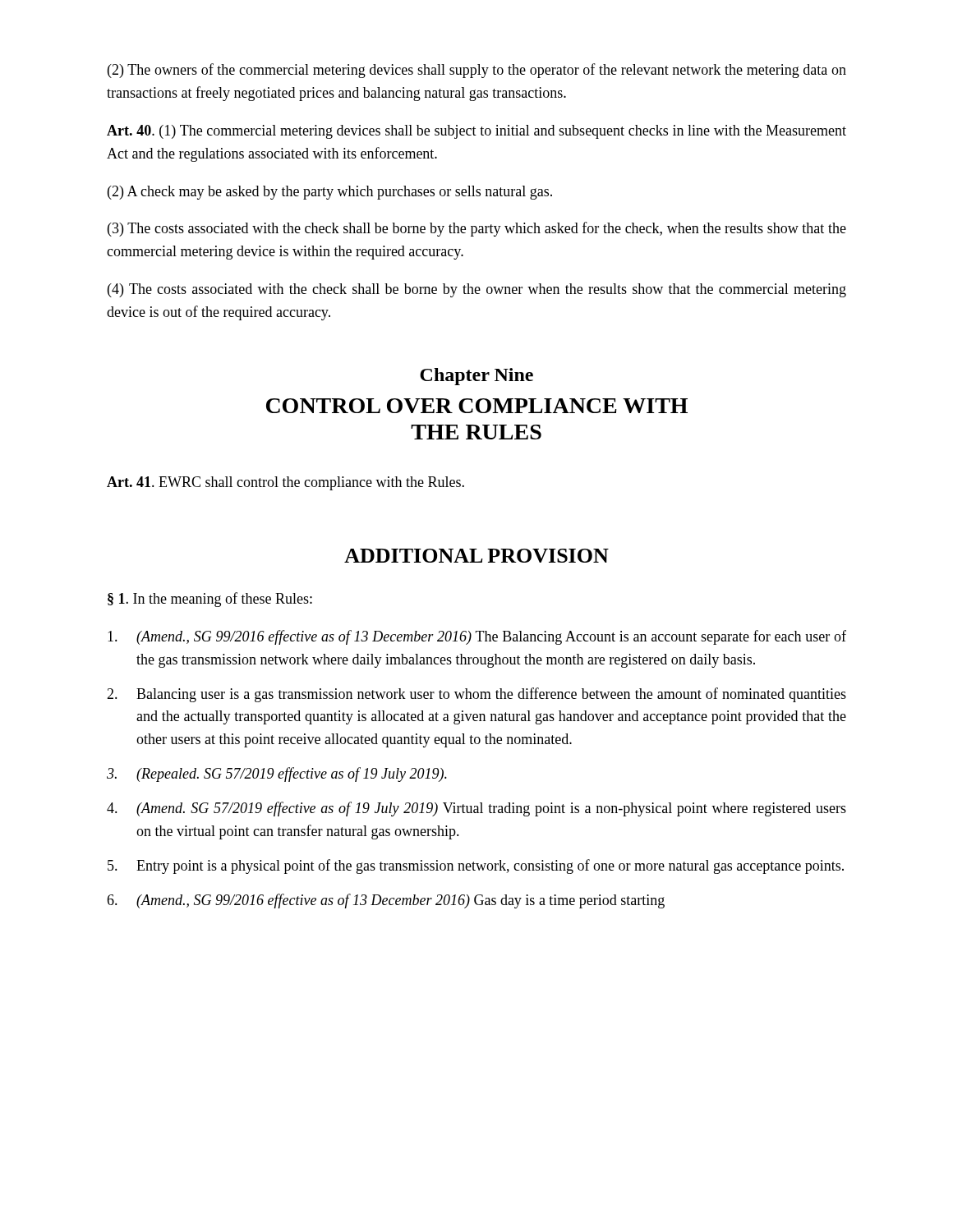The width and height of the screenshot is (953, 1232).
Task: Point to the text starting "(3) The costs associated with the"
Action: [x=476, y=240]
